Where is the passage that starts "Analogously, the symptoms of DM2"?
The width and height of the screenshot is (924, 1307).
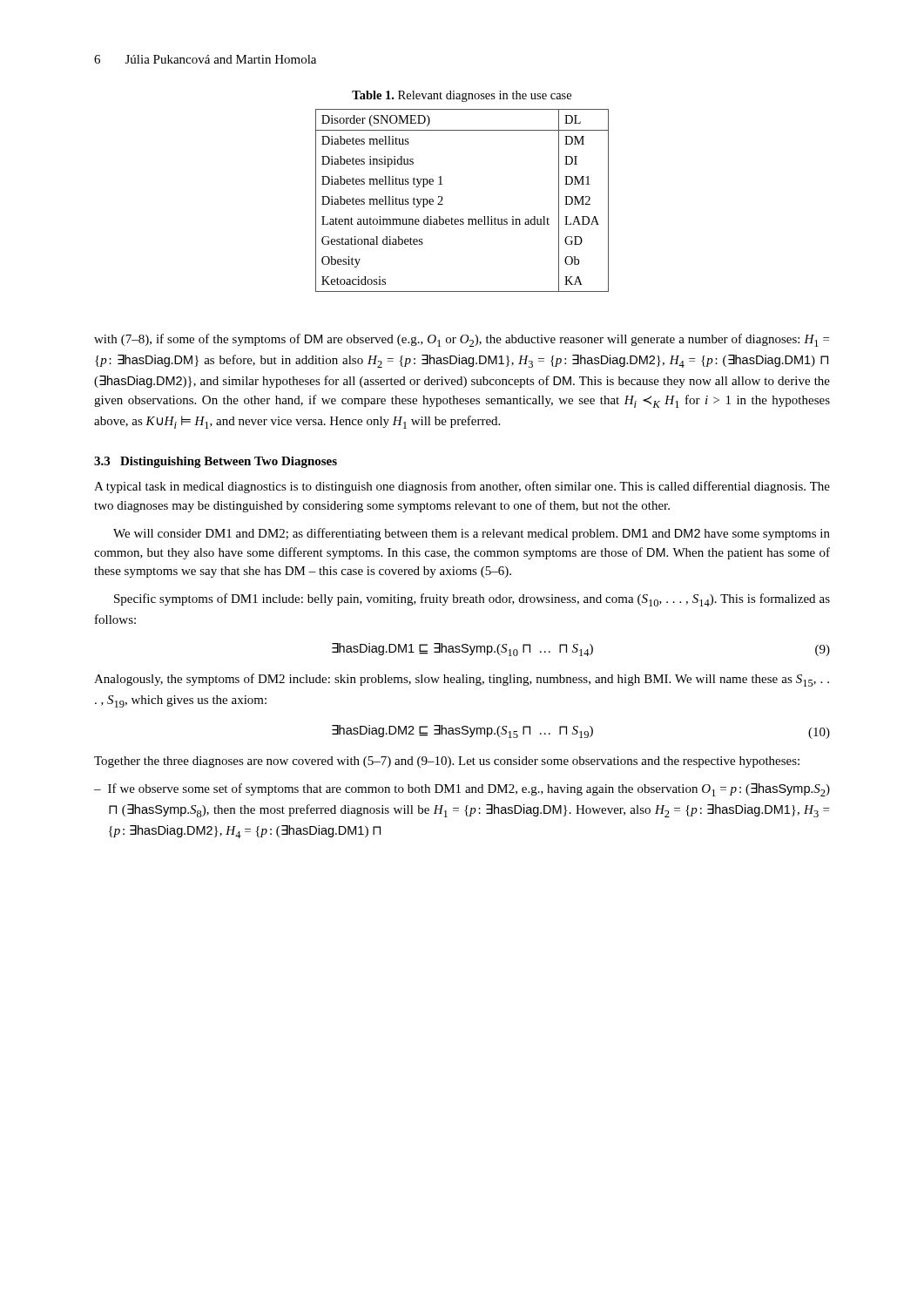pos(462,691)
